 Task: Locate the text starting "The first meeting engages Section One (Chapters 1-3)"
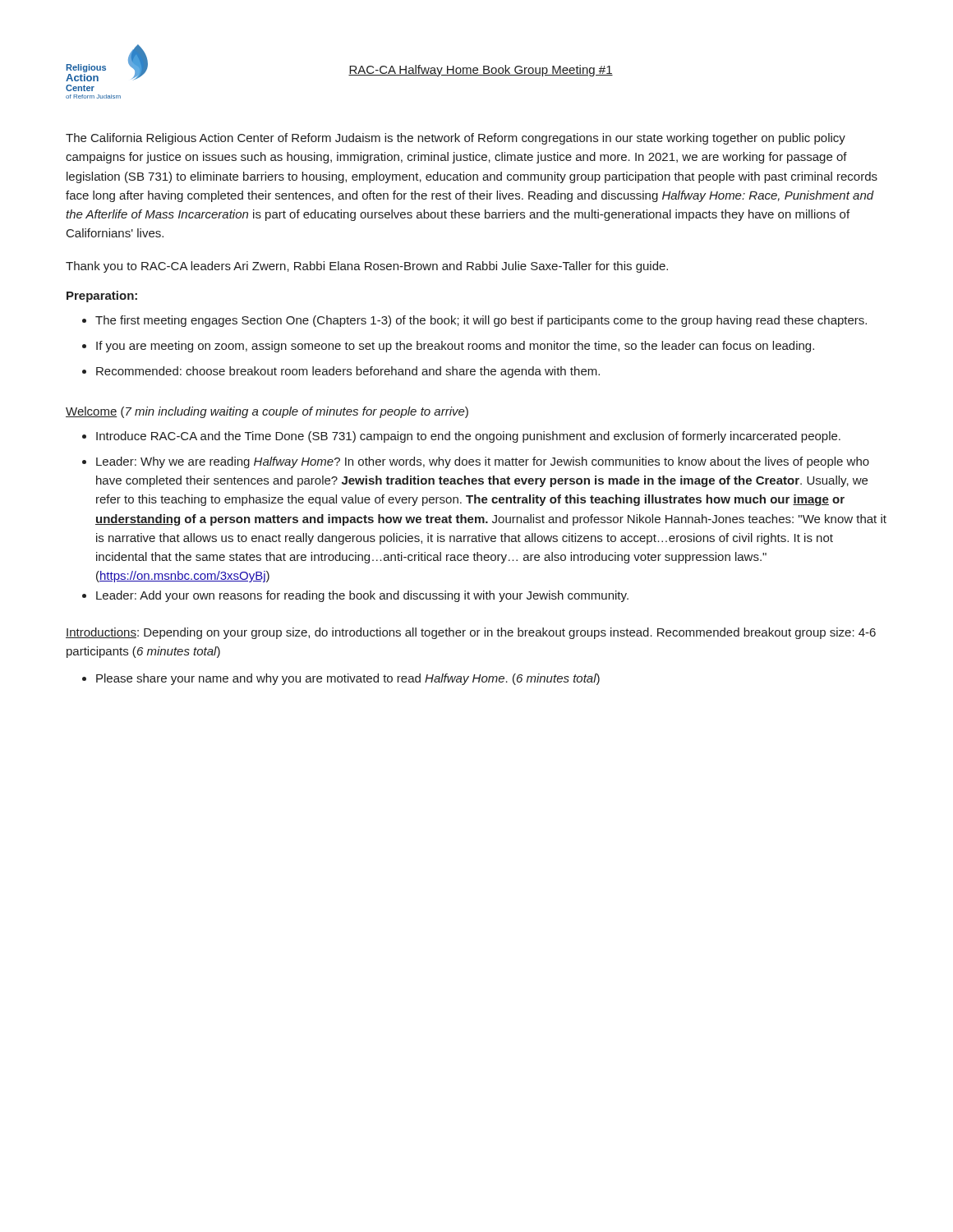click(482, 320)
